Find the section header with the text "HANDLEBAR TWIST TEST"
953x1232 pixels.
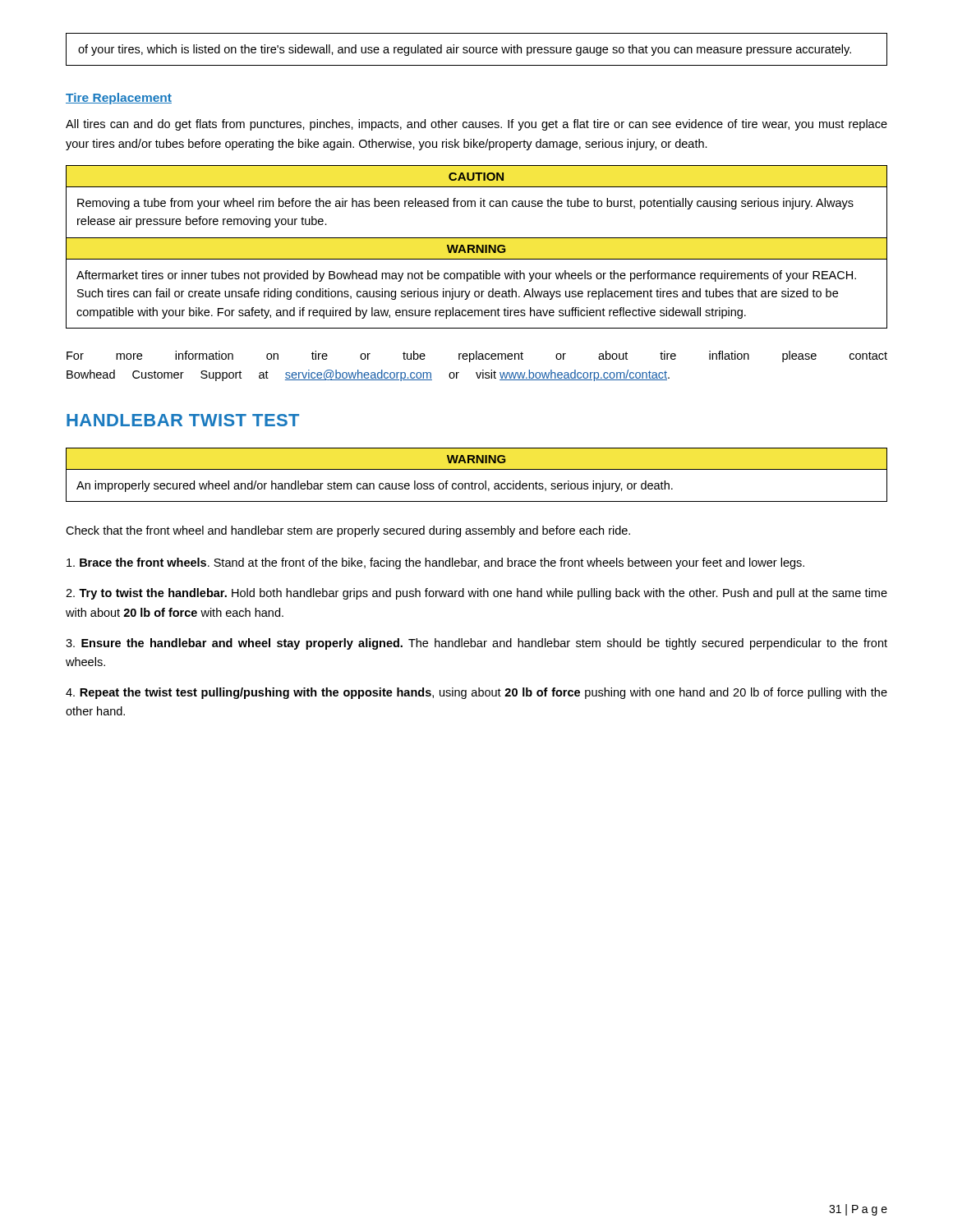tap(183, 420)
